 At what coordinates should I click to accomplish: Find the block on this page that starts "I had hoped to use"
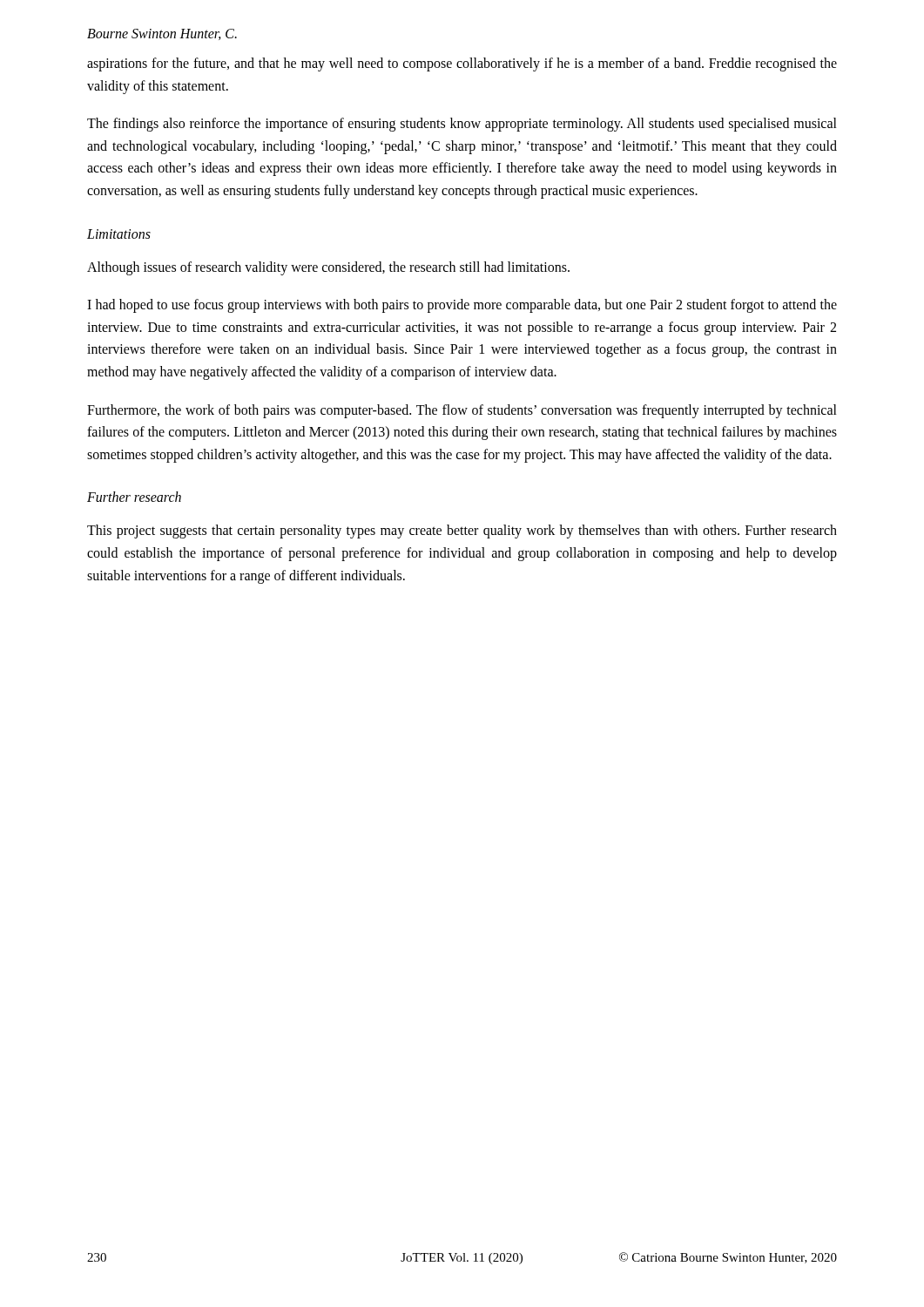pyautogui.click(x=462, y=338)
